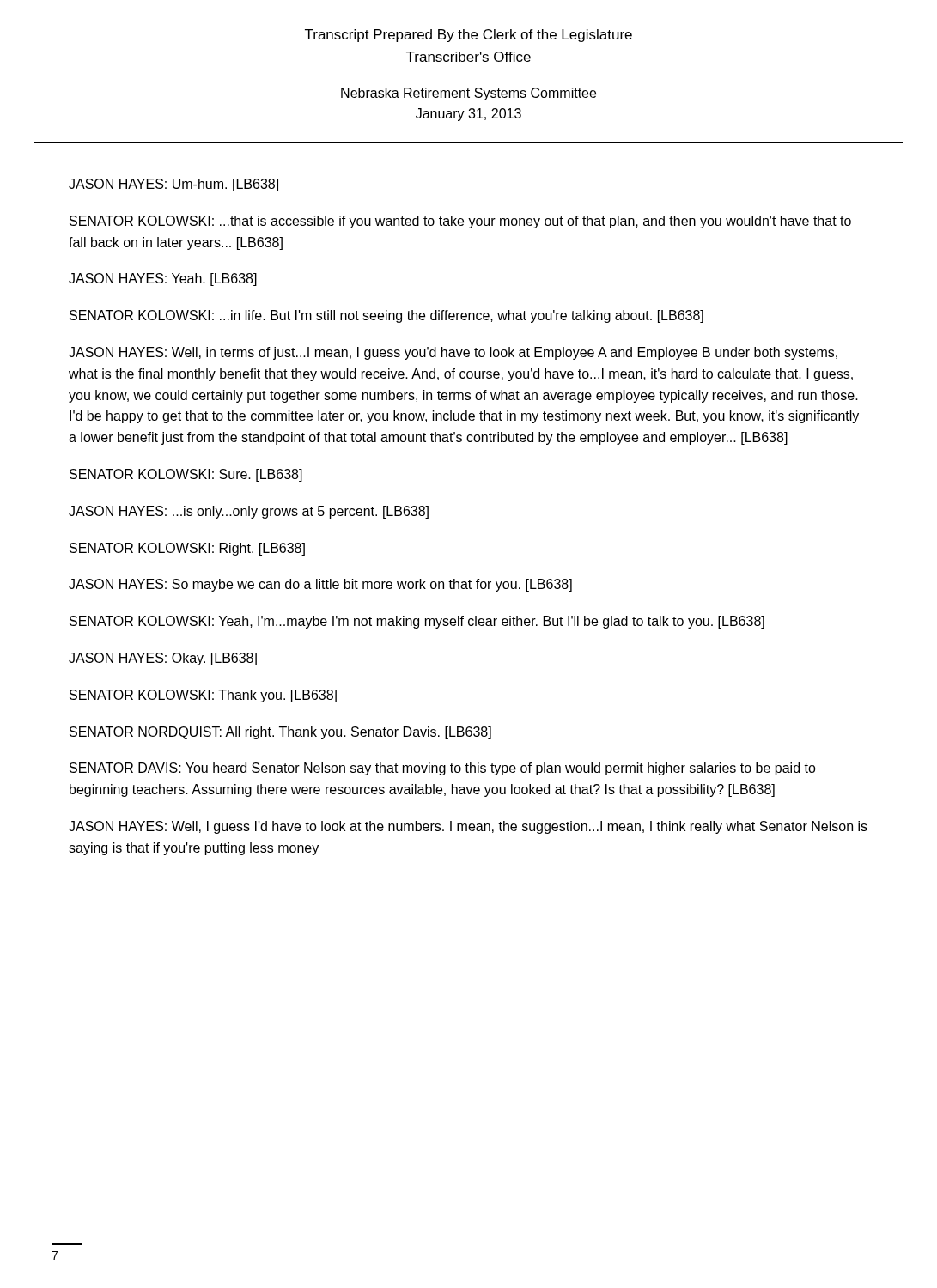Viewport: 937px width, 1288px height.
Task: Click the passage that begins "JASON HAYES: ...is only...only grows at"
Action: click(249, 511)
